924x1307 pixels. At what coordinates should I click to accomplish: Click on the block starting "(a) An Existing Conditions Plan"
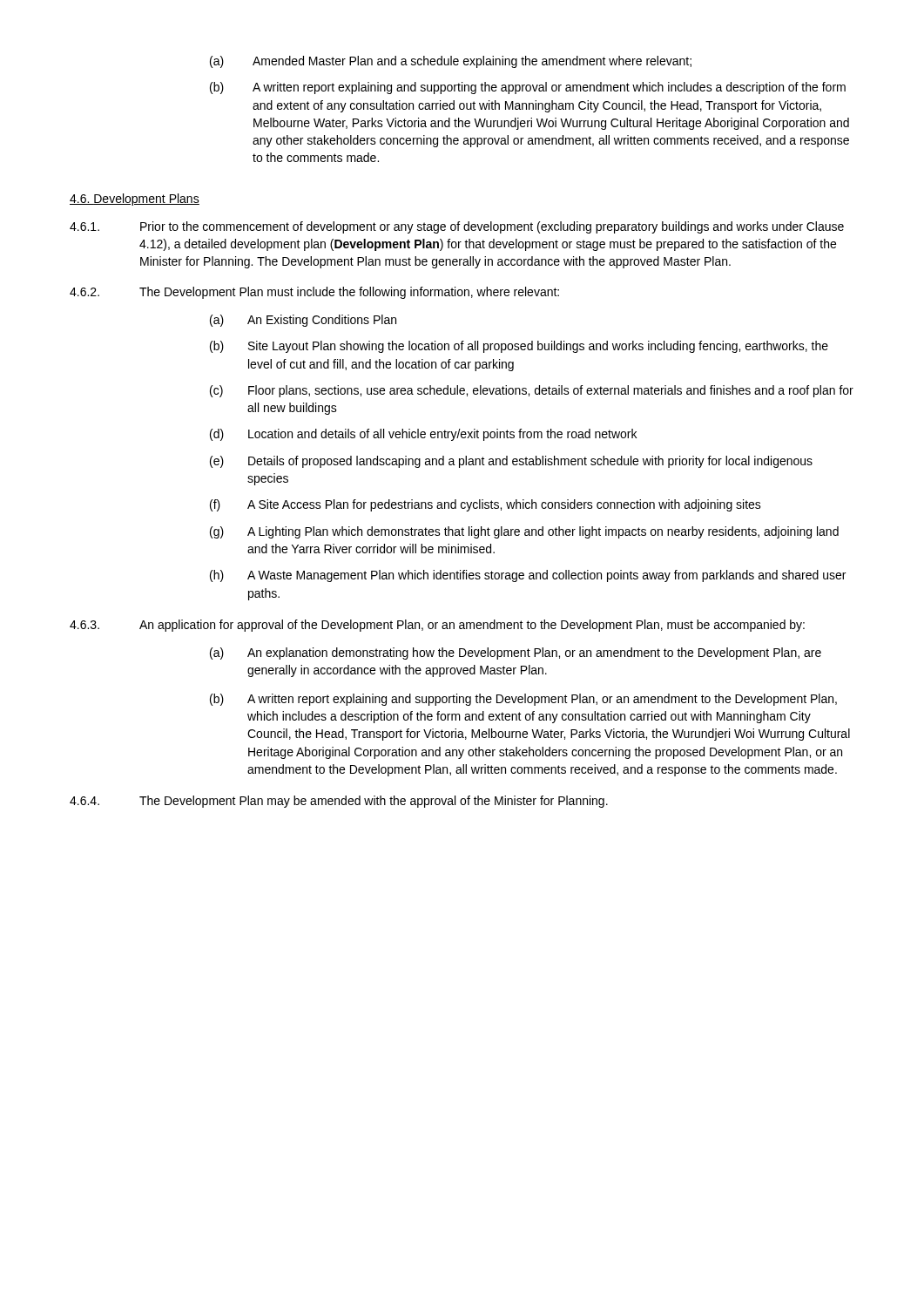(303, 321)
